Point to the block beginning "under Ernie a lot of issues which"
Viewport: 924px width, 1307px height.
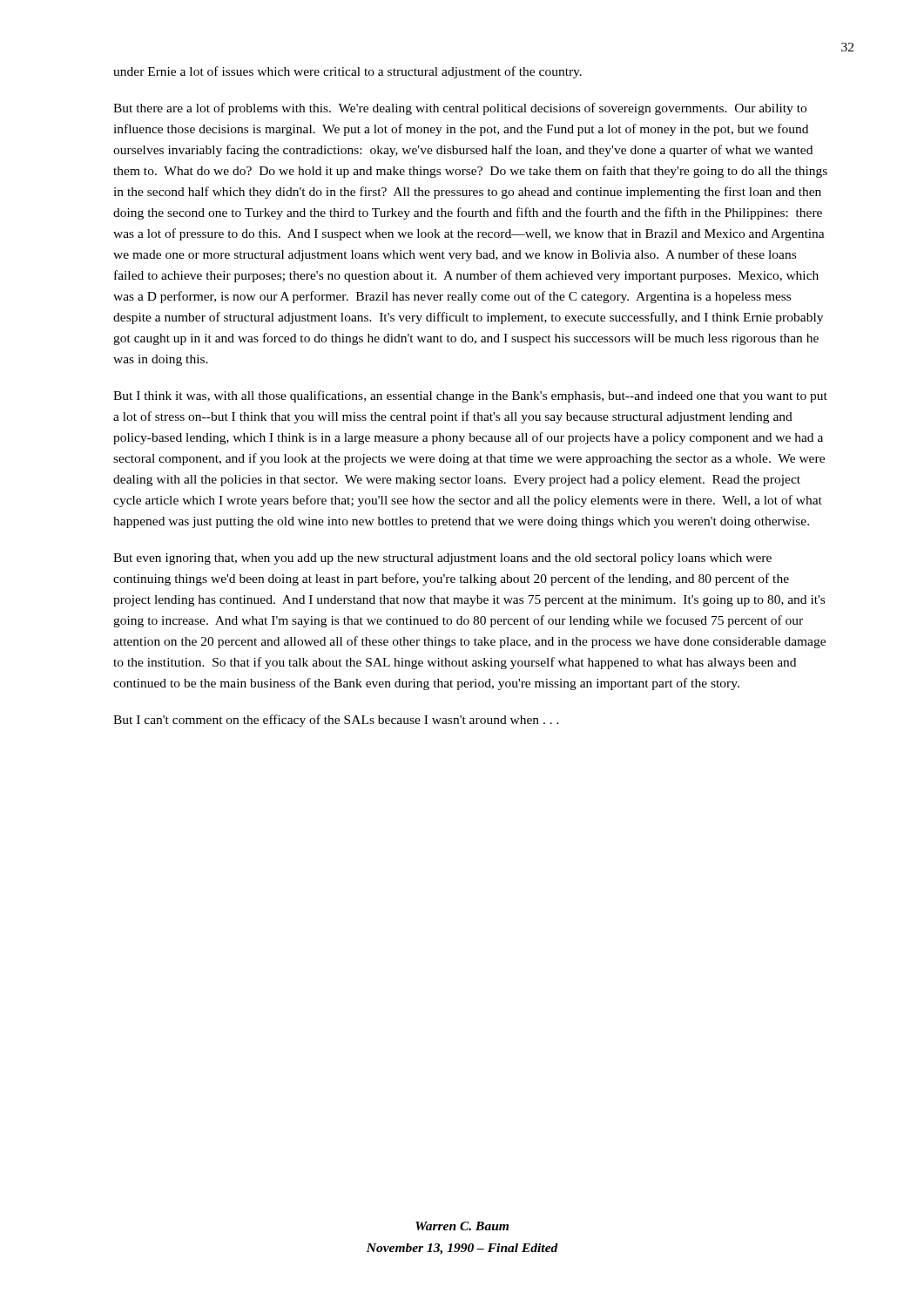click(348, 71)
